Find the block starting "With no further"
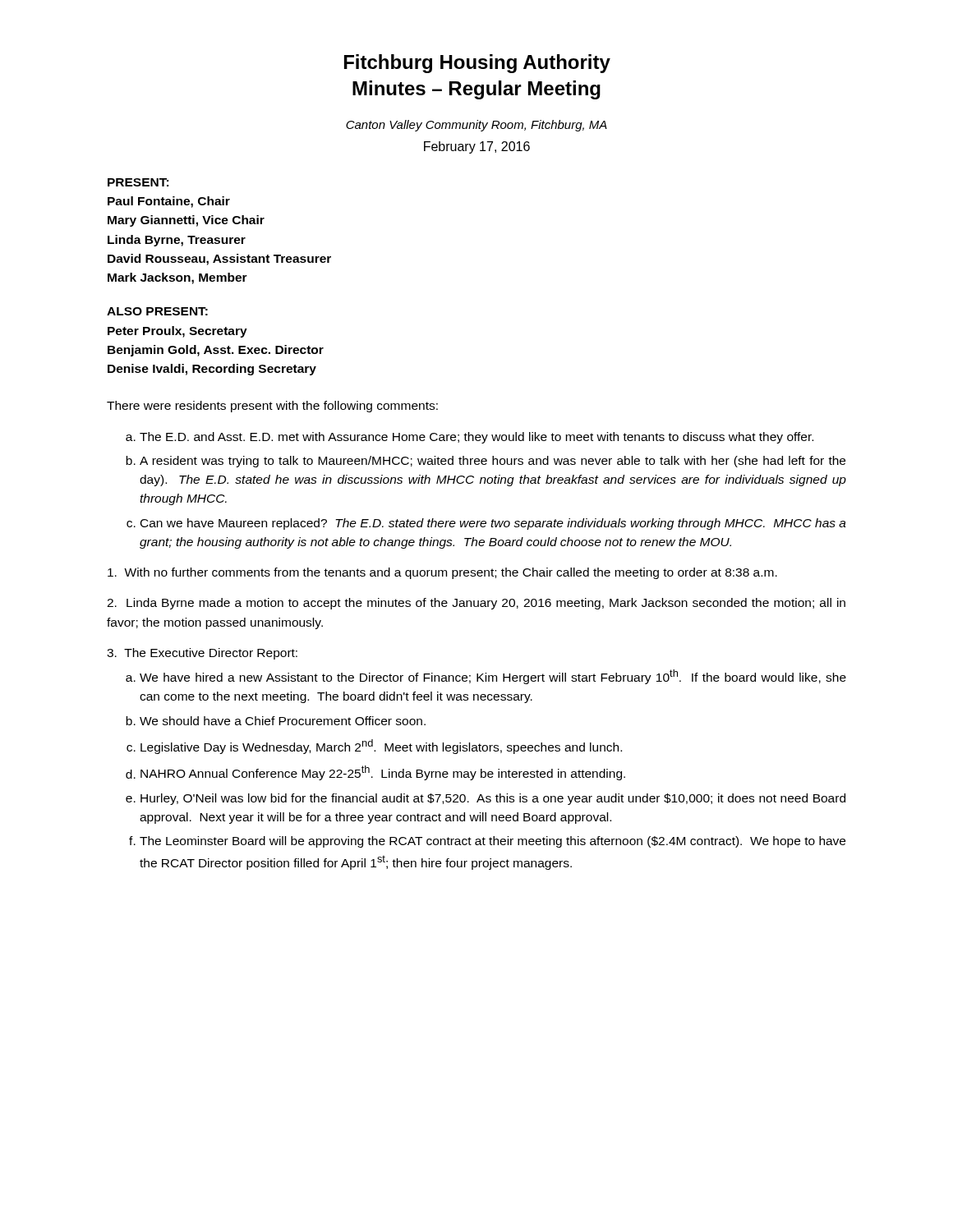The height and width of the screenshot is (1232, 953). coord(442,572)
